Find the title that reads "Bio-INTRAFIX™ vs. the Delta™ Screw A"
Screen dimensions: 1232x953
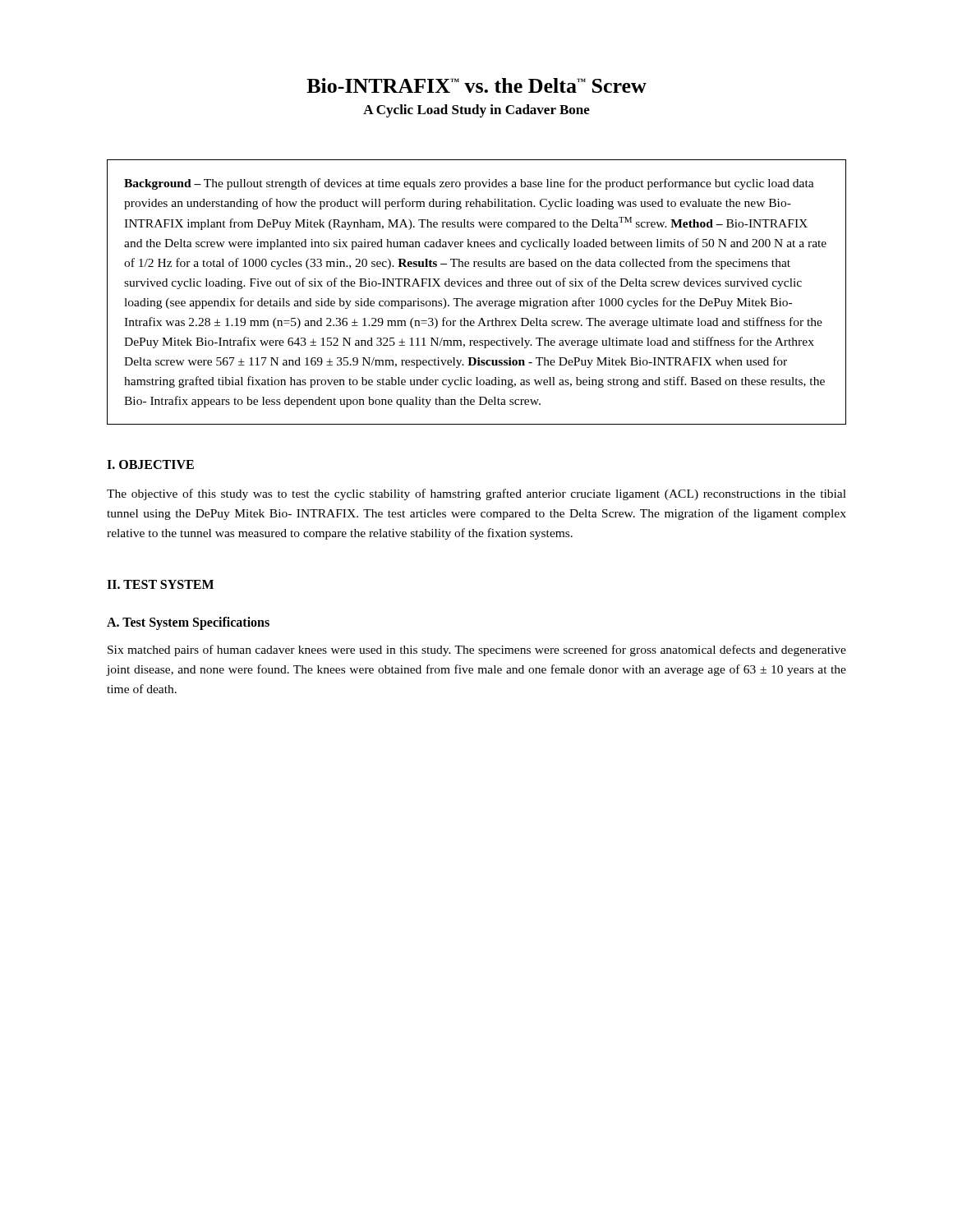coord(476,96)
